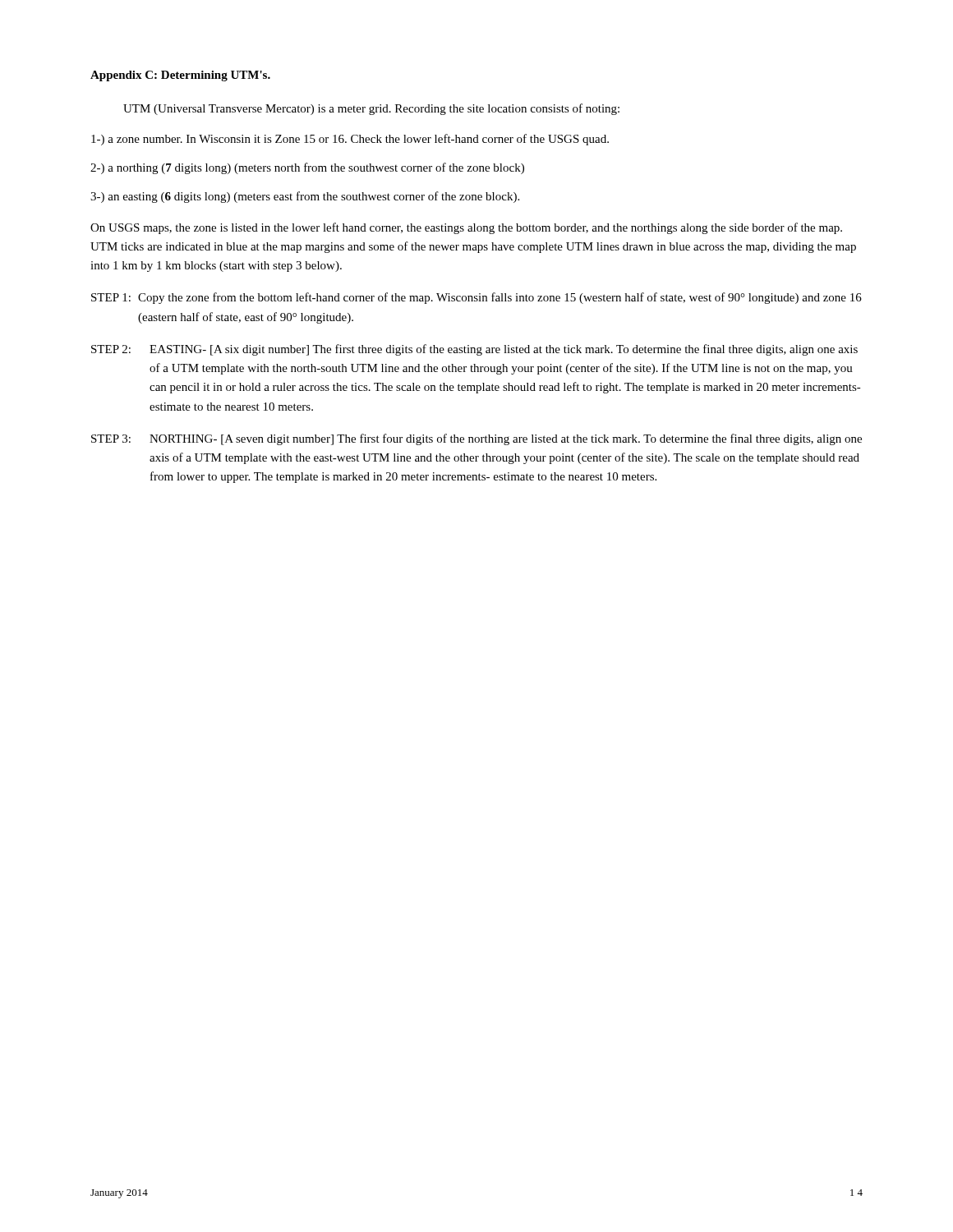Select the region starting "Appendix C: Determining UTM's."
This screenshot has width=953, height=1232.
180,75
